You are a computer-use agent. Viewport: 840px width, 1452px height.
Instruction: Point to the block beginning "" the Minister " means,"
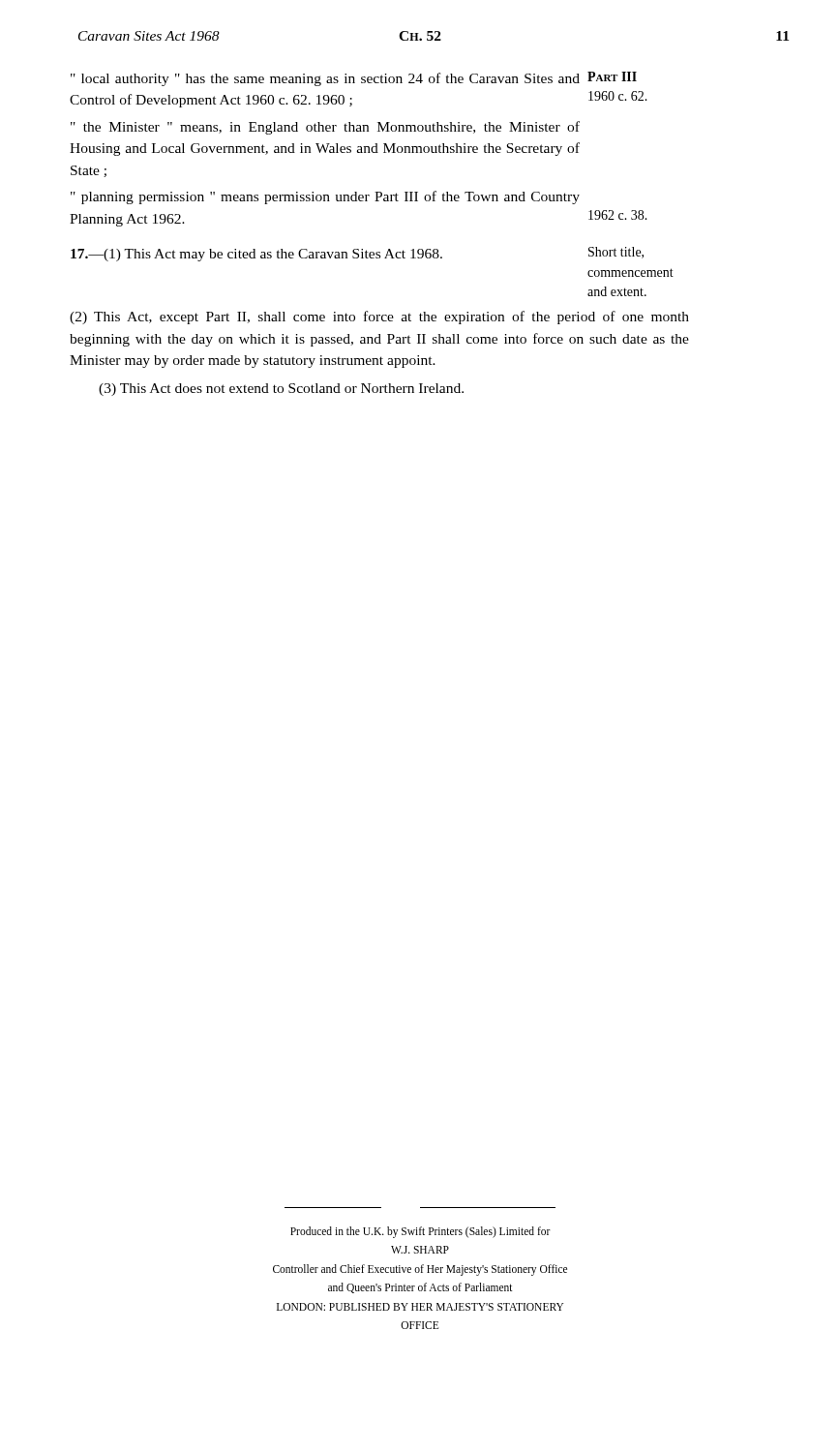point(379,149)
